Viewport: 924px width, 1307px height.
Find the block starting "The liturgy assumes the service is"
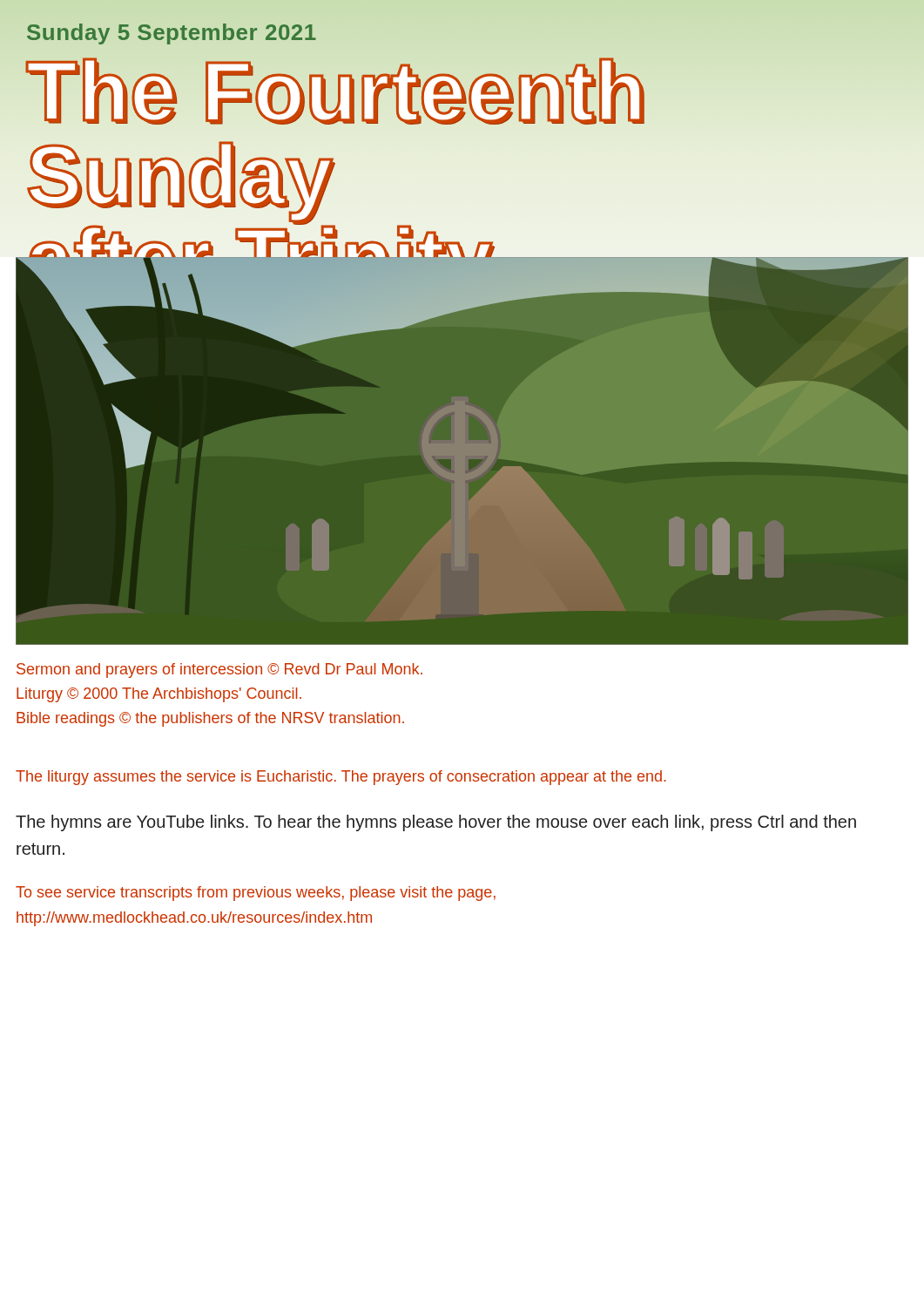(462, 777)
